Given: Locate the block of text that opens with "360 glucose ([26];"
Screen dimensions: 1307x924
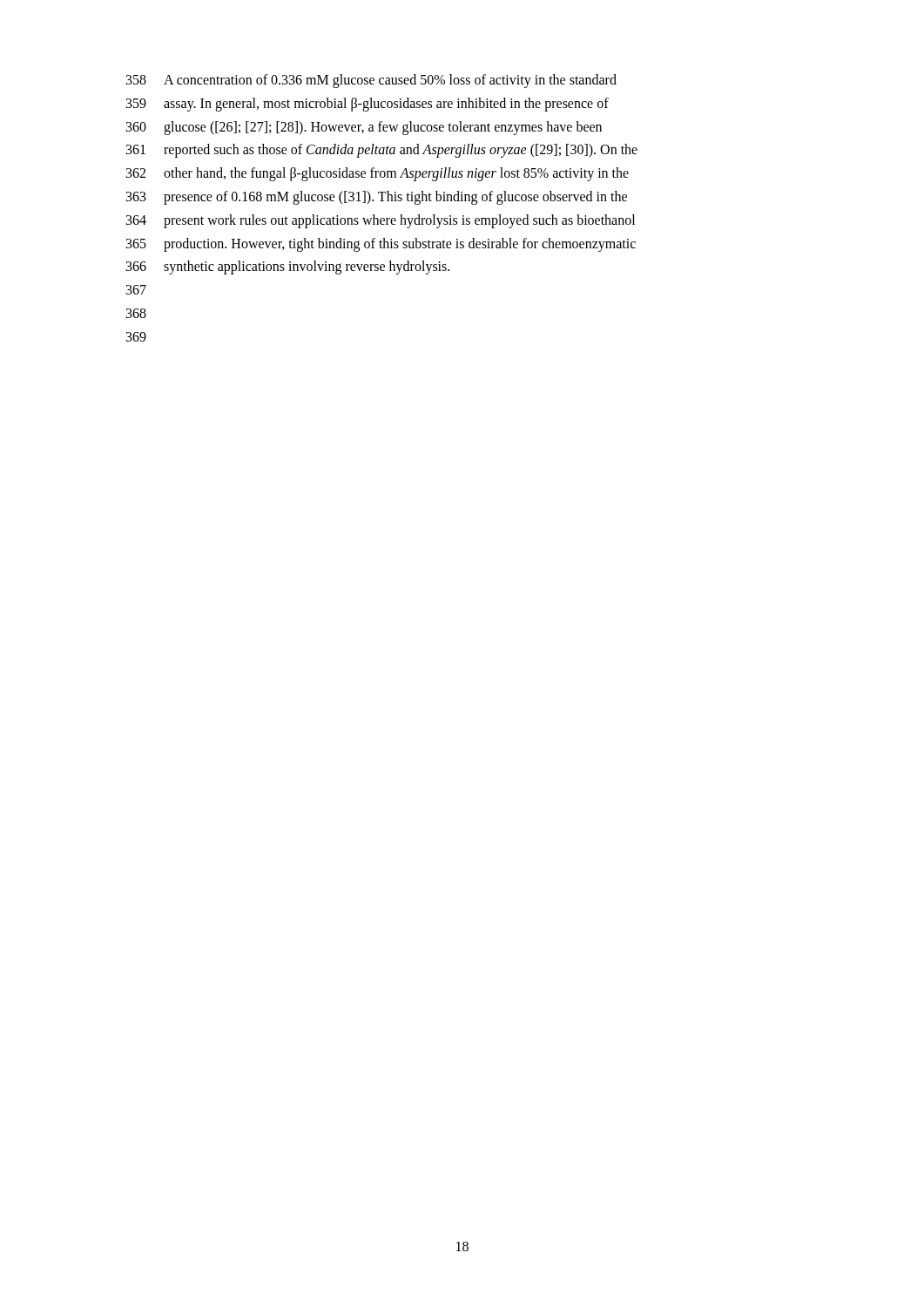Looking at the screenshot, I should [x=358, y=127].
